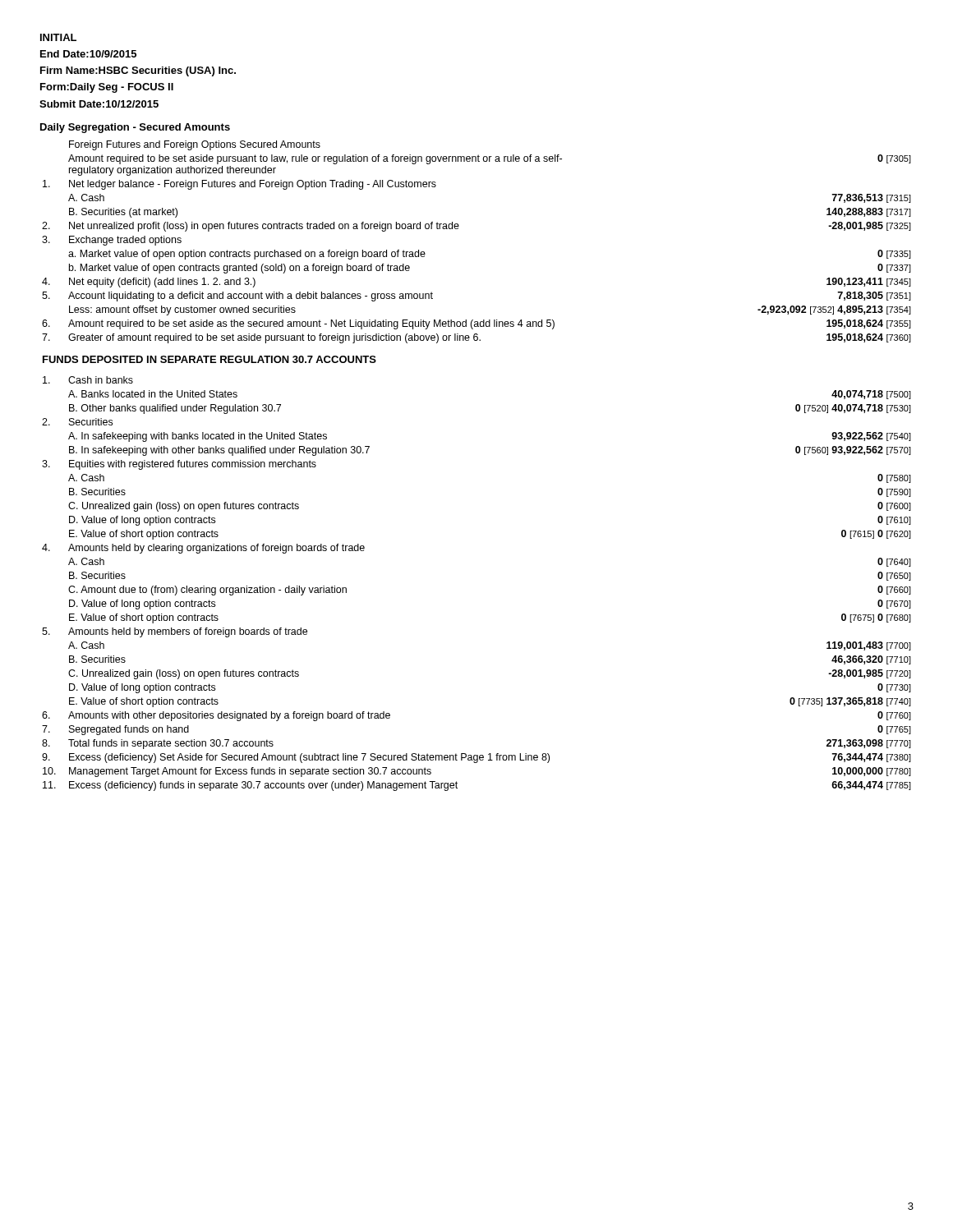Find the block on this page that starts "Net equity (deficit) (add"
The image size is (953, 1232).
tap(162, 282)
